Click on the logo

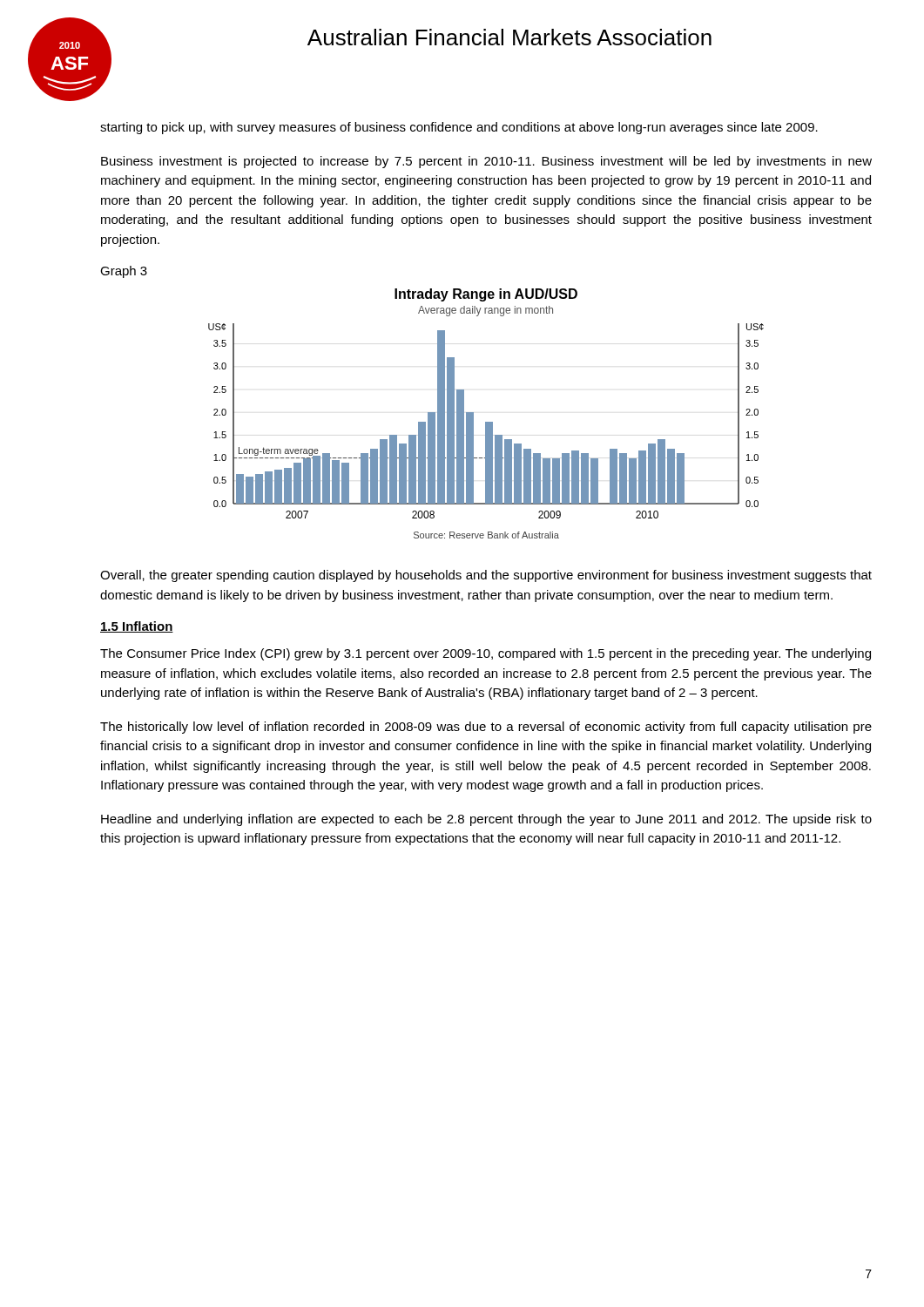click(78, 61)
